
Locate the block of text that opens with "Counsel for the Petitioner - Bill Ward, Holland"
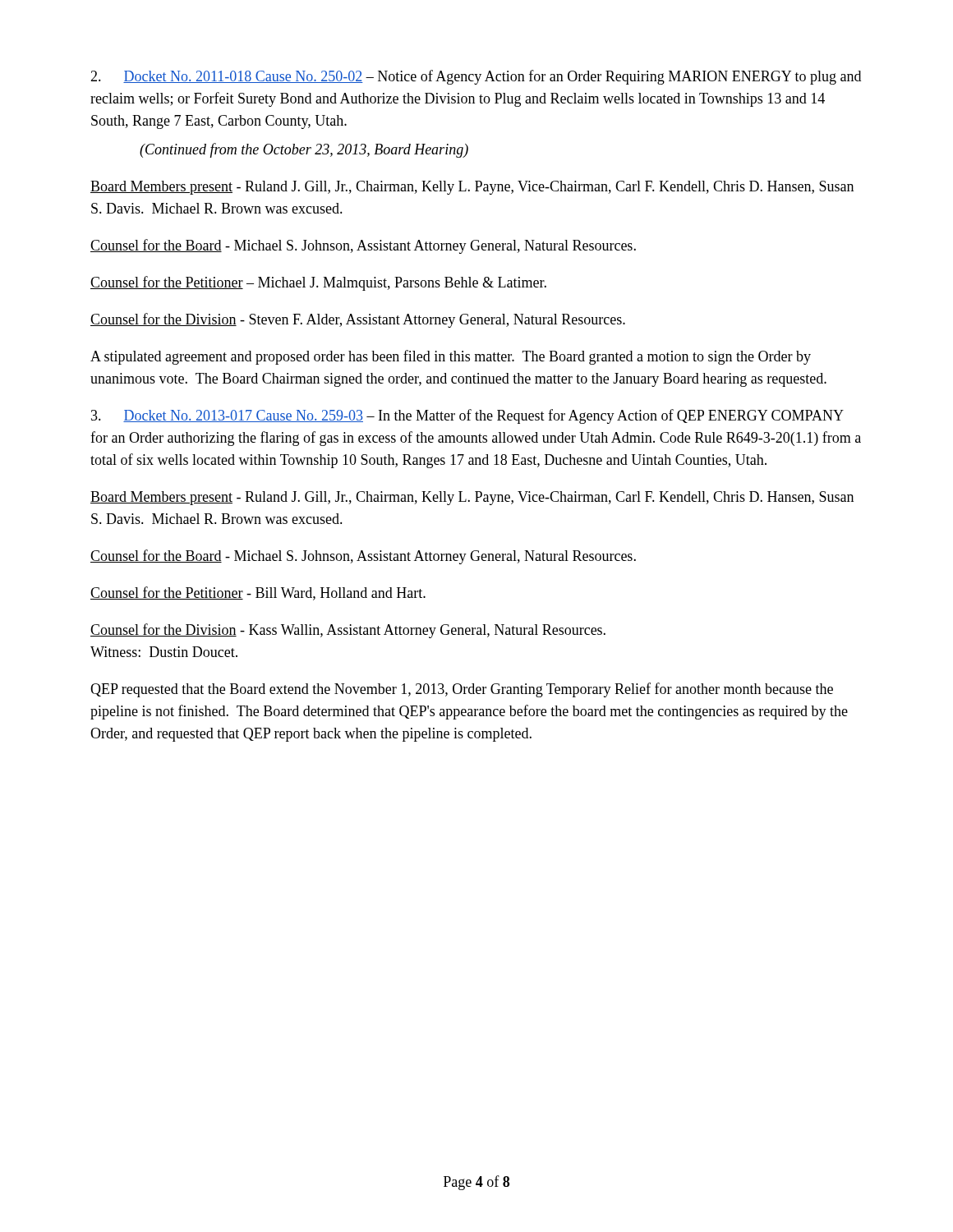[x=258, y=593]
